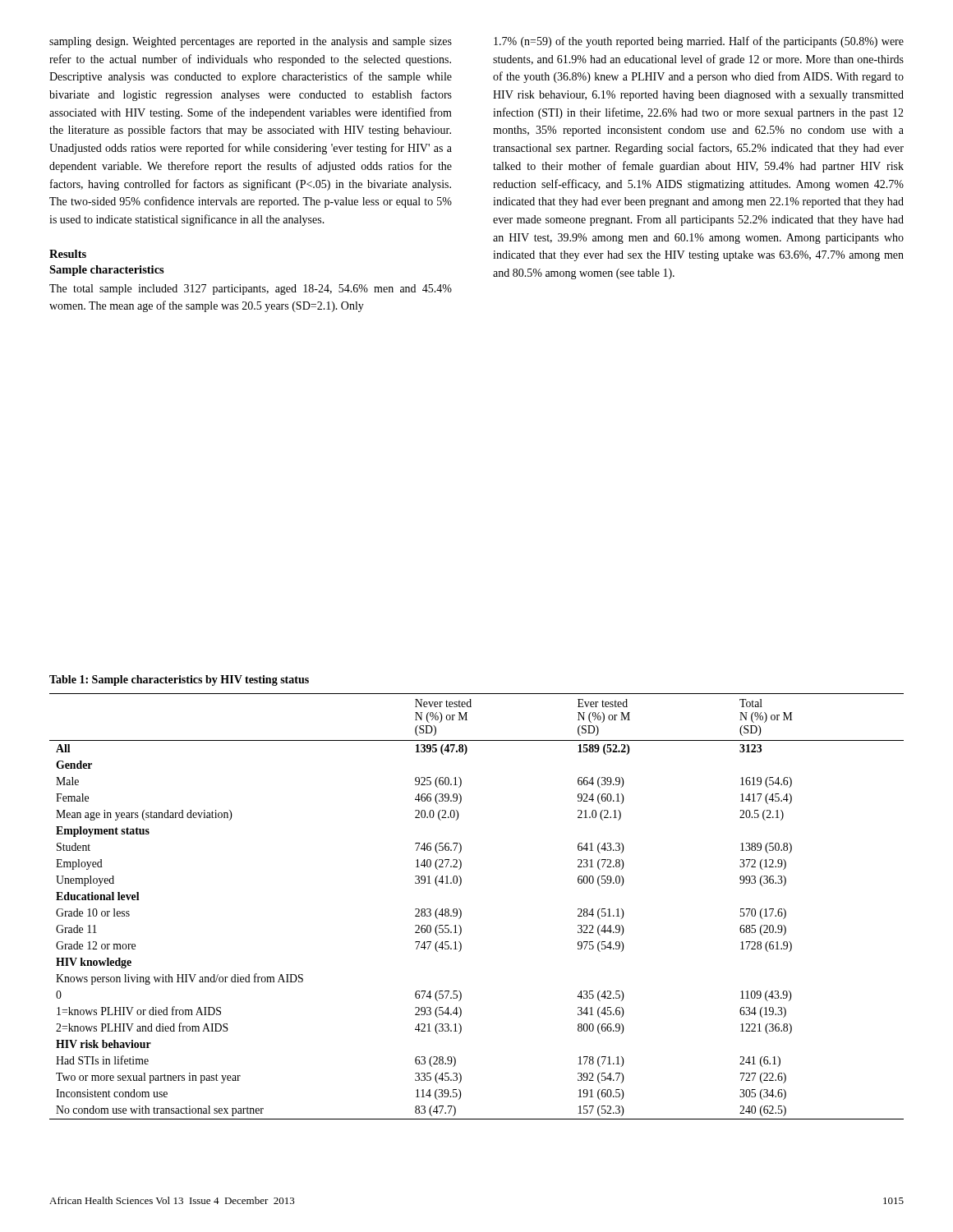Click on the table containing "Total N (%) or"
The width and height of the screenshot is (953, 1232).
click(476, 906)
